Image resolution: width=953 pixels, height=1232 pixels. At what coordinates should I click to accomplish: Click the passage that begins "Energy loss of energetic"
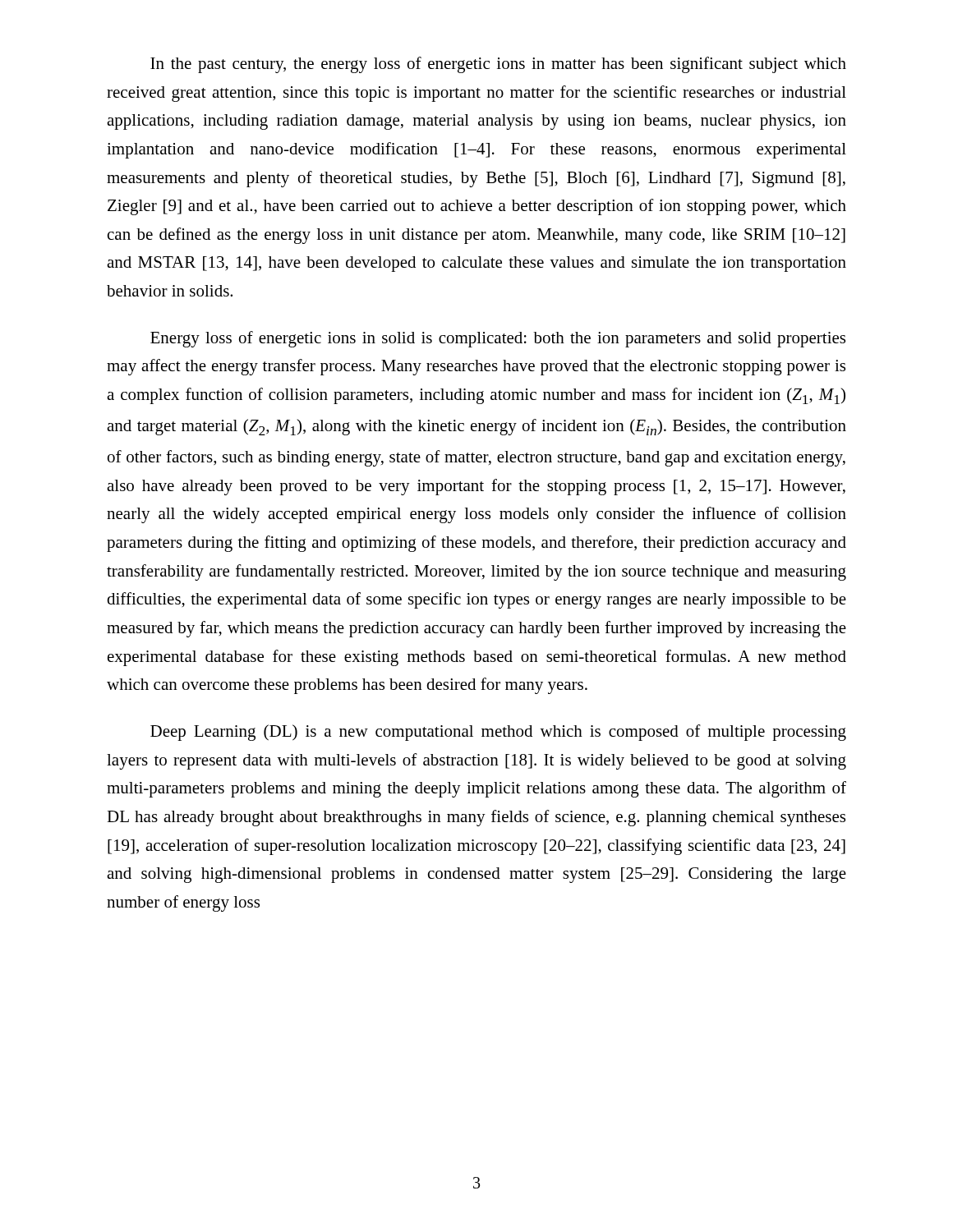coord(476,511)
